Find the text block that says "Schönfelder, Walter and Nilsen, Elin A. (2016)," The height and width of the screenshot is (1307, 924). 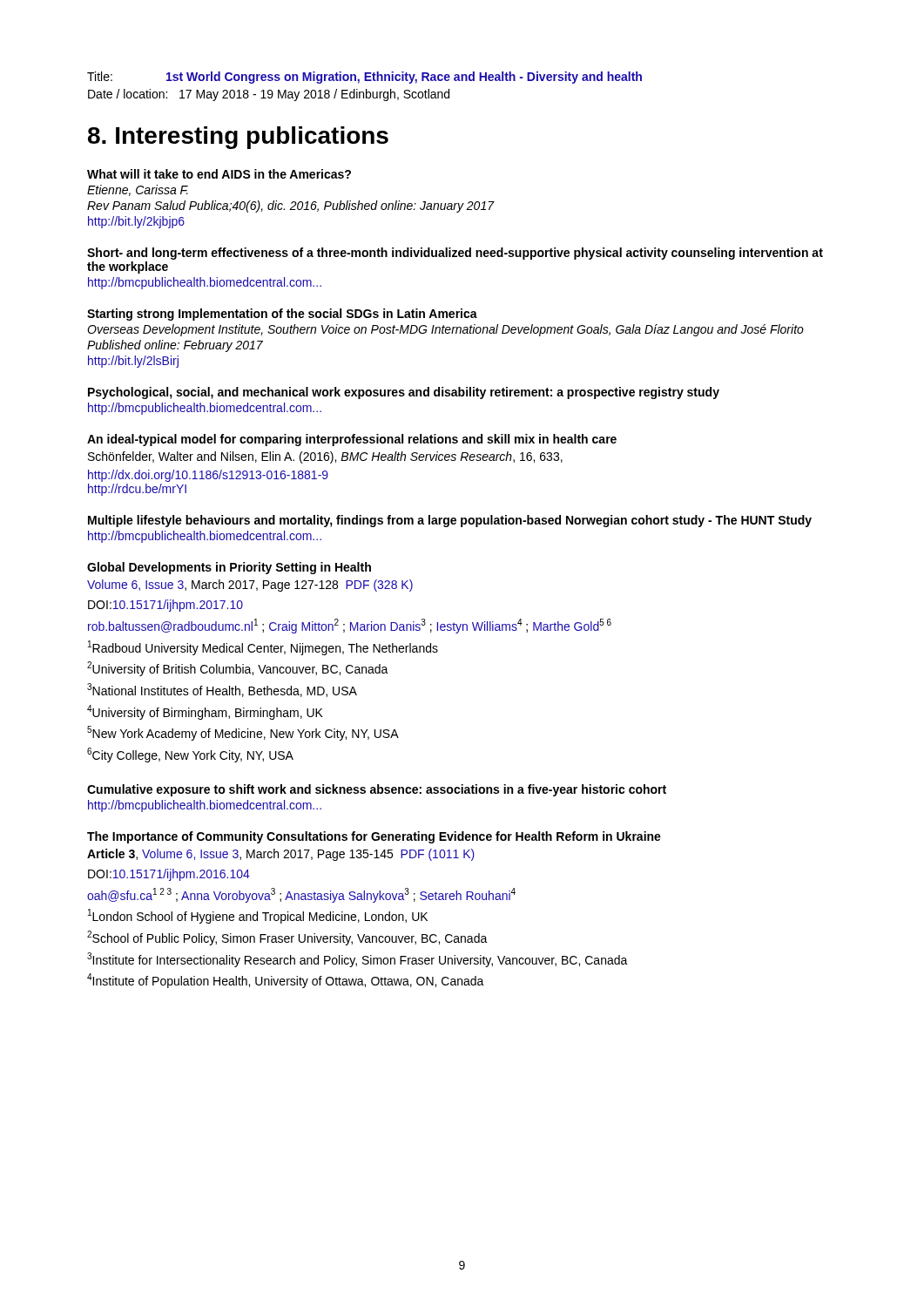325,457
